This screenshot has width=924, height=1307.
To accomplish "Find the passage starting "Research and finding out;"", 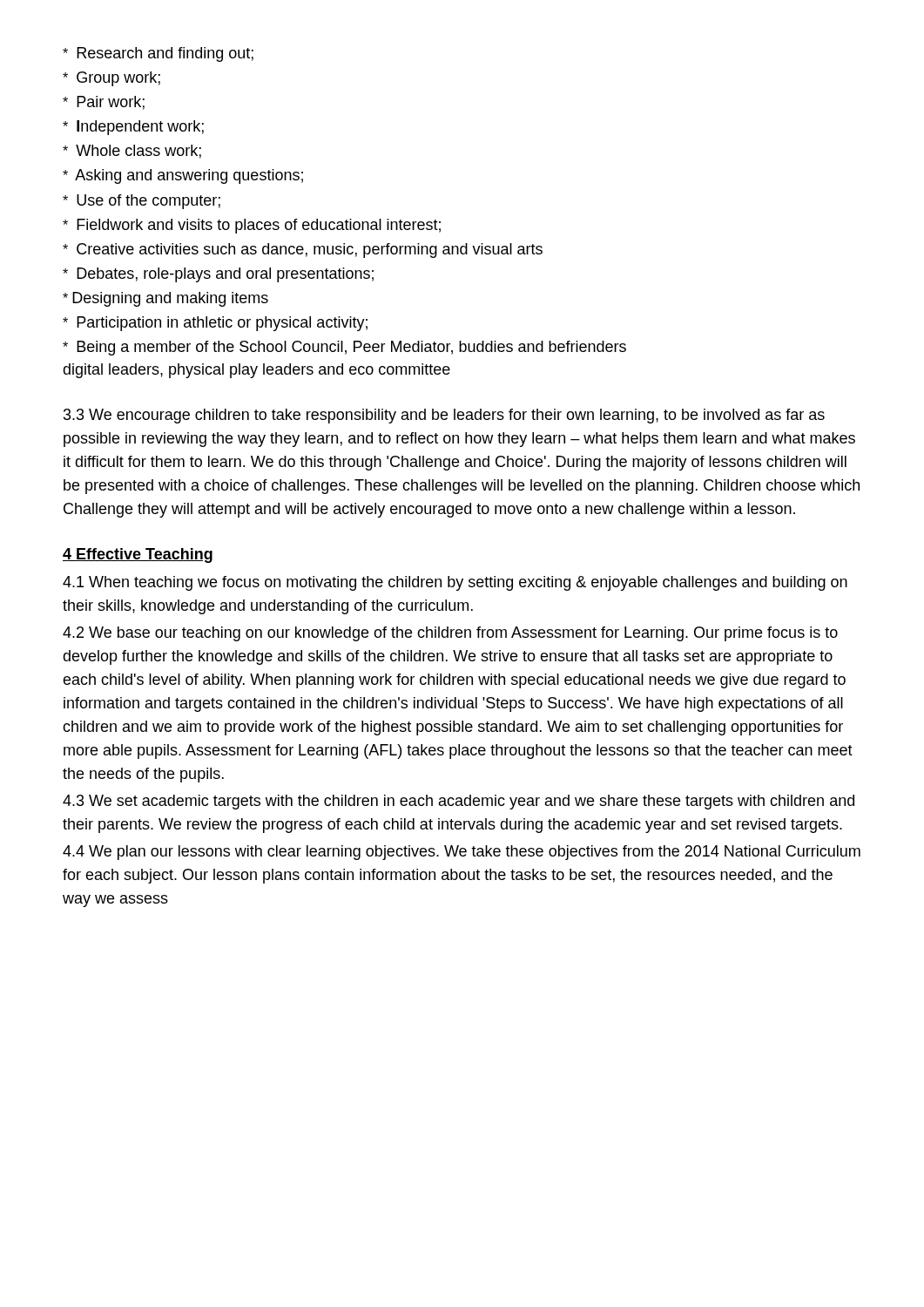I will pos(159,53).
